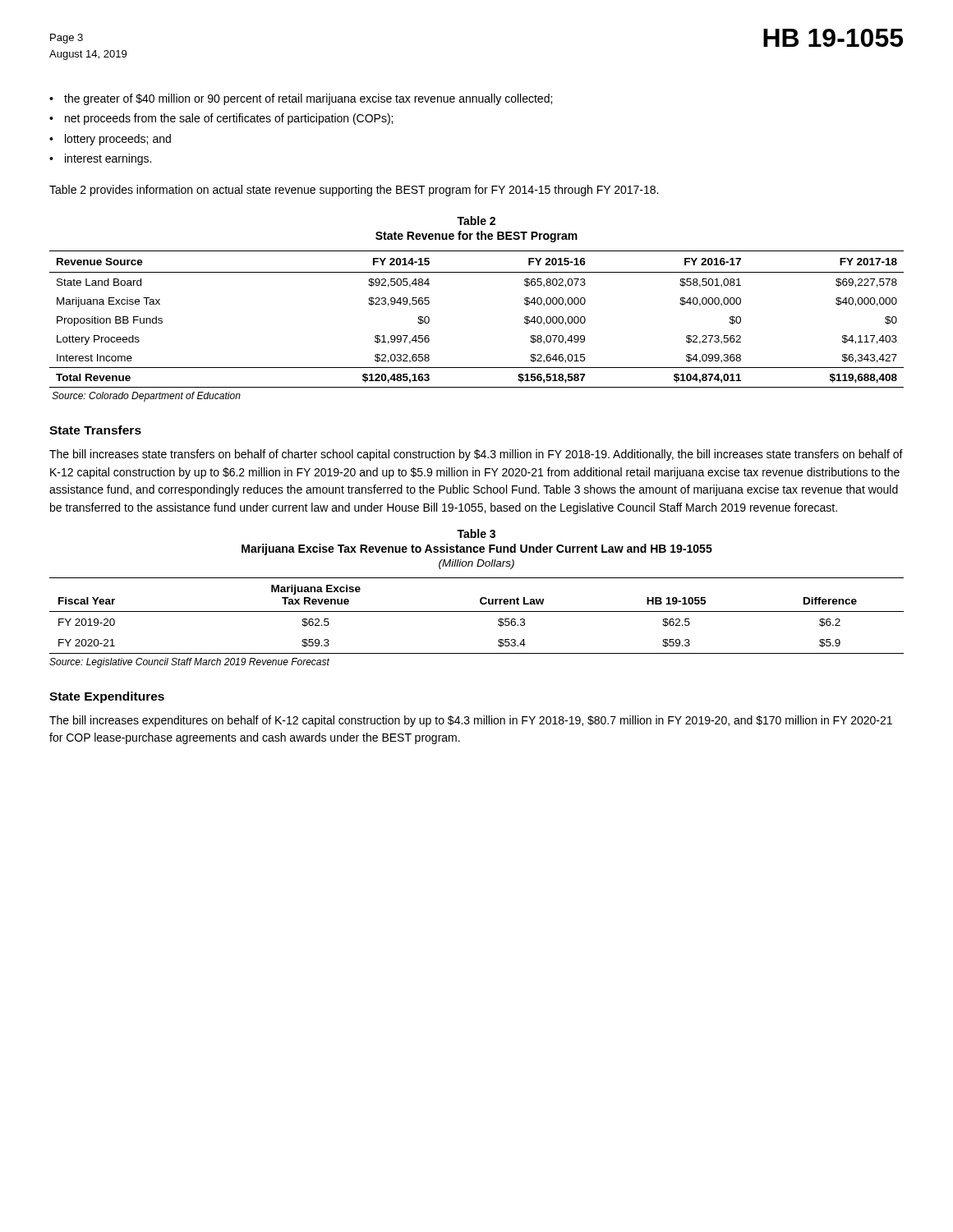The image size is (953, 1232).
Task: Click on the footnote with the text "Source: Legislative Council Staff March 2019"
Action: tap(189, 662)
